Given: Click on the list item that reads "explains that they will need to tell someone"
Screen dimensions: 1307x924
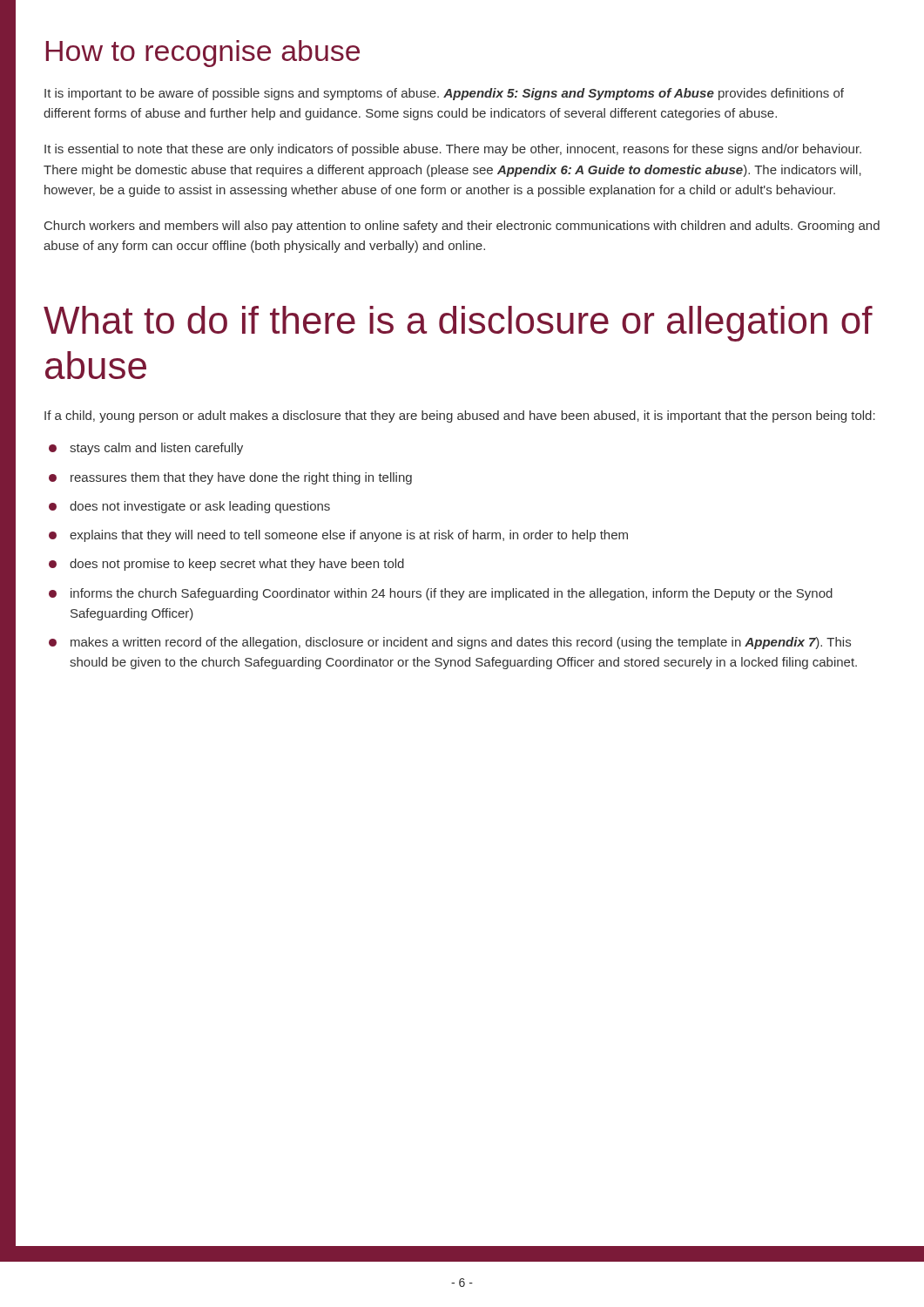Looking at the screenshot, I should (349, 535).
